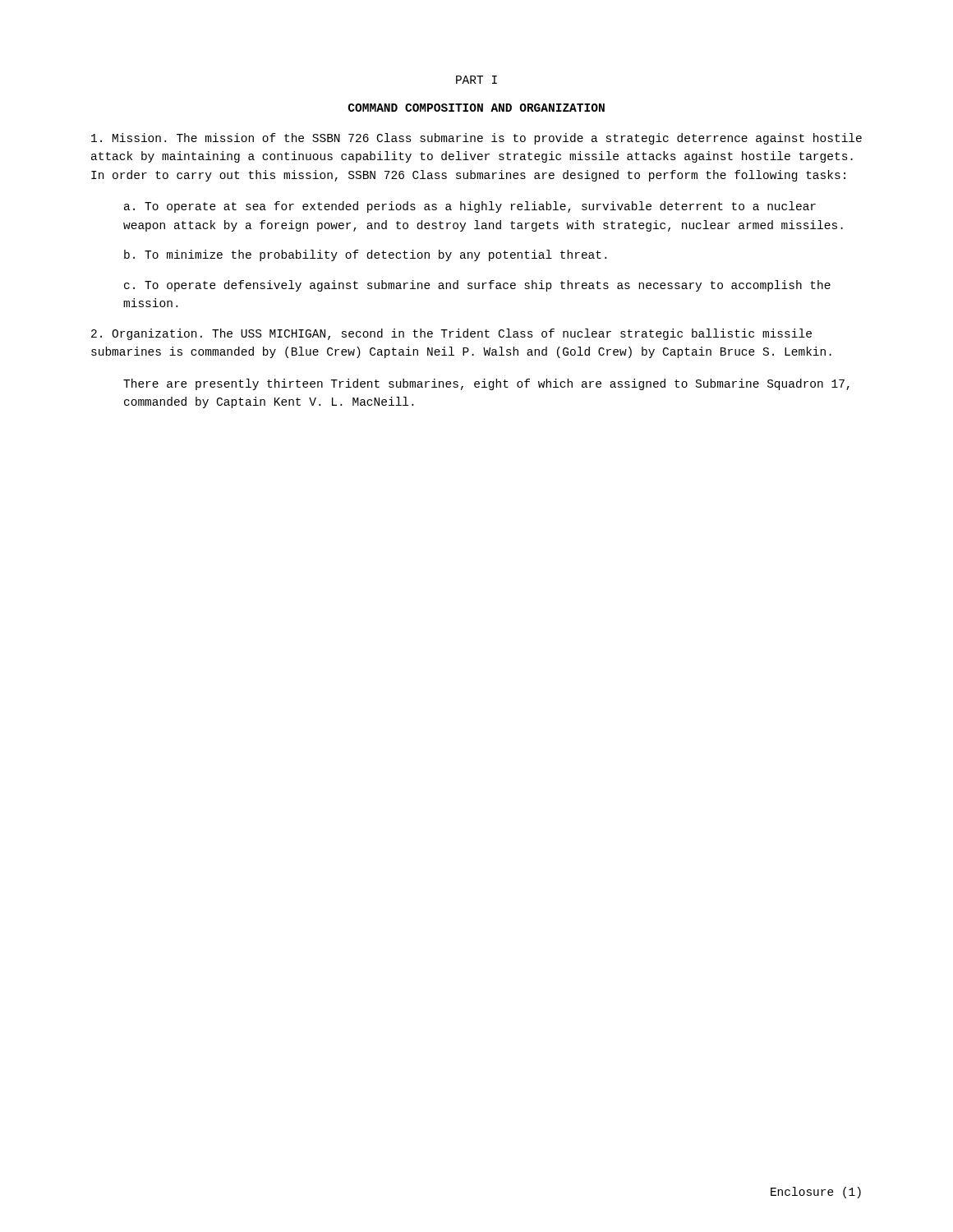The height and width of the screenshot is (1232, 953).
Task: Click the passage that begins "There are presently thirteen Trident submarines,"
Action: pos(488,393)
